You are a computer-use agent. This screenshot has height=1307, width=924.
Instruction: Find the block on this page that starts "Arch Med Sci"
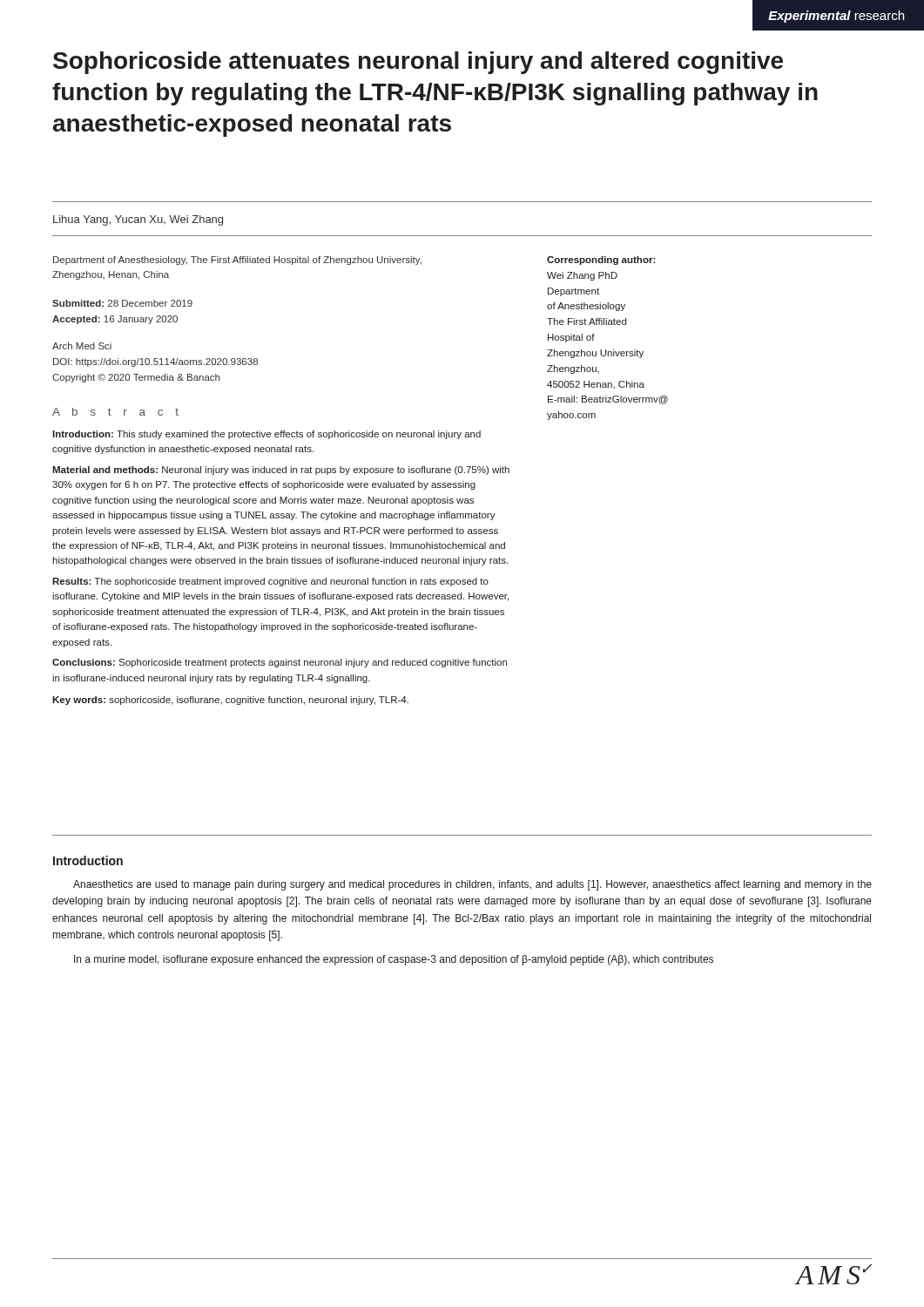(x=155, y=362)
